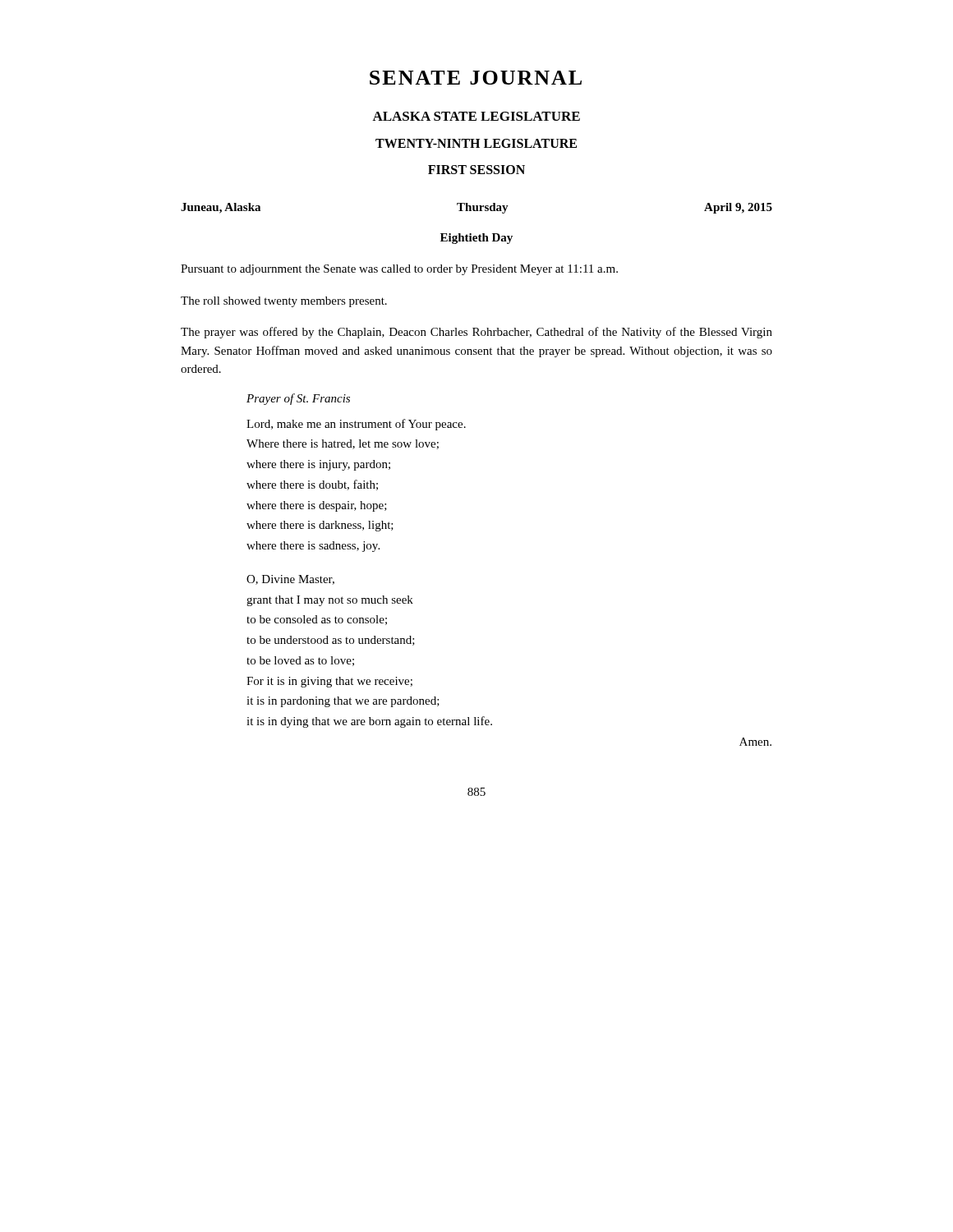Find the caption containing "Prayer of St. Francis"
The width and height of the screenshot is (953, 1232).
pyautogui.click(x=298, y=398)
